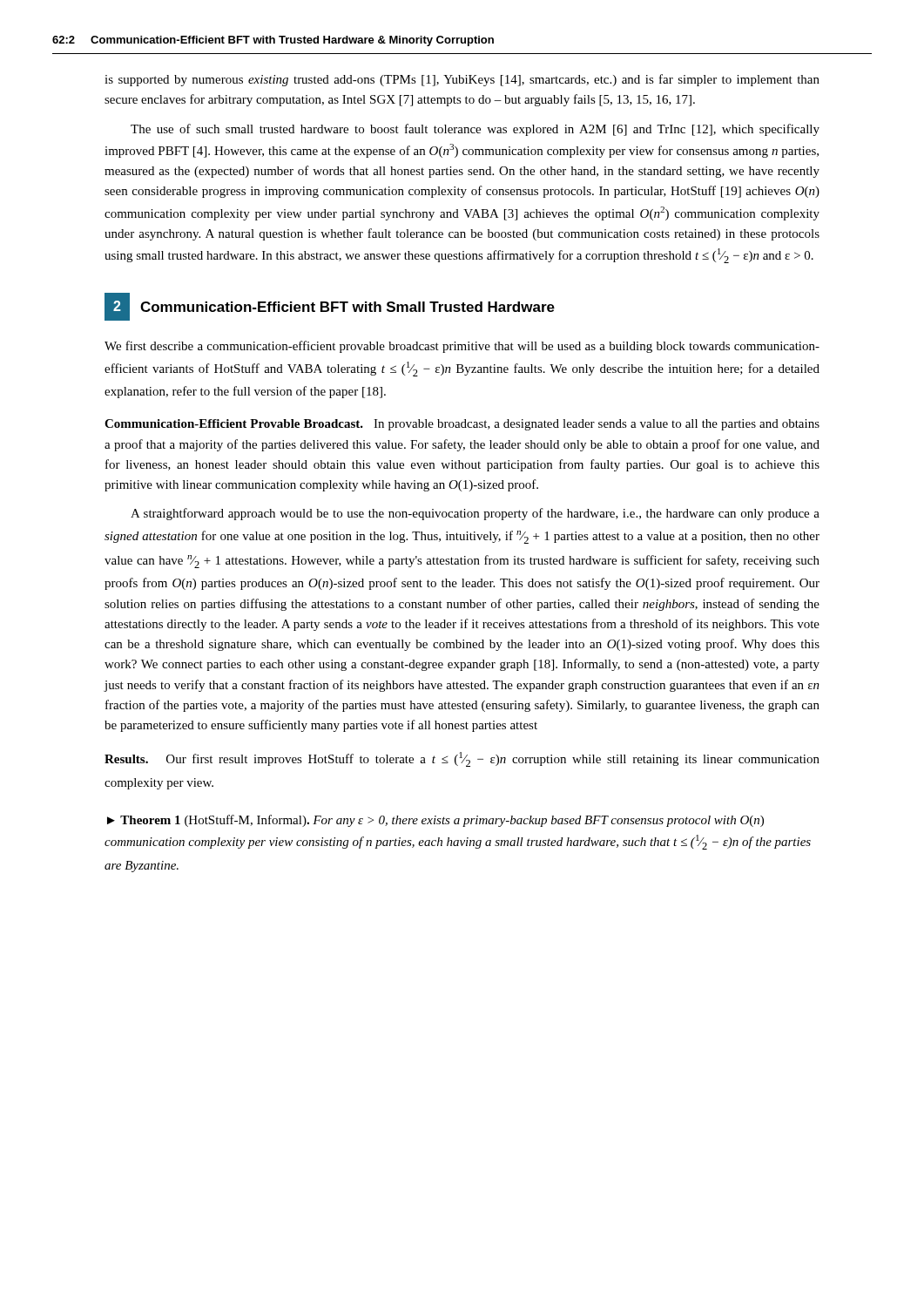
Task: Navigate to the passage starting "is supported by numerous existing trusted"
Action: point(462,169)
